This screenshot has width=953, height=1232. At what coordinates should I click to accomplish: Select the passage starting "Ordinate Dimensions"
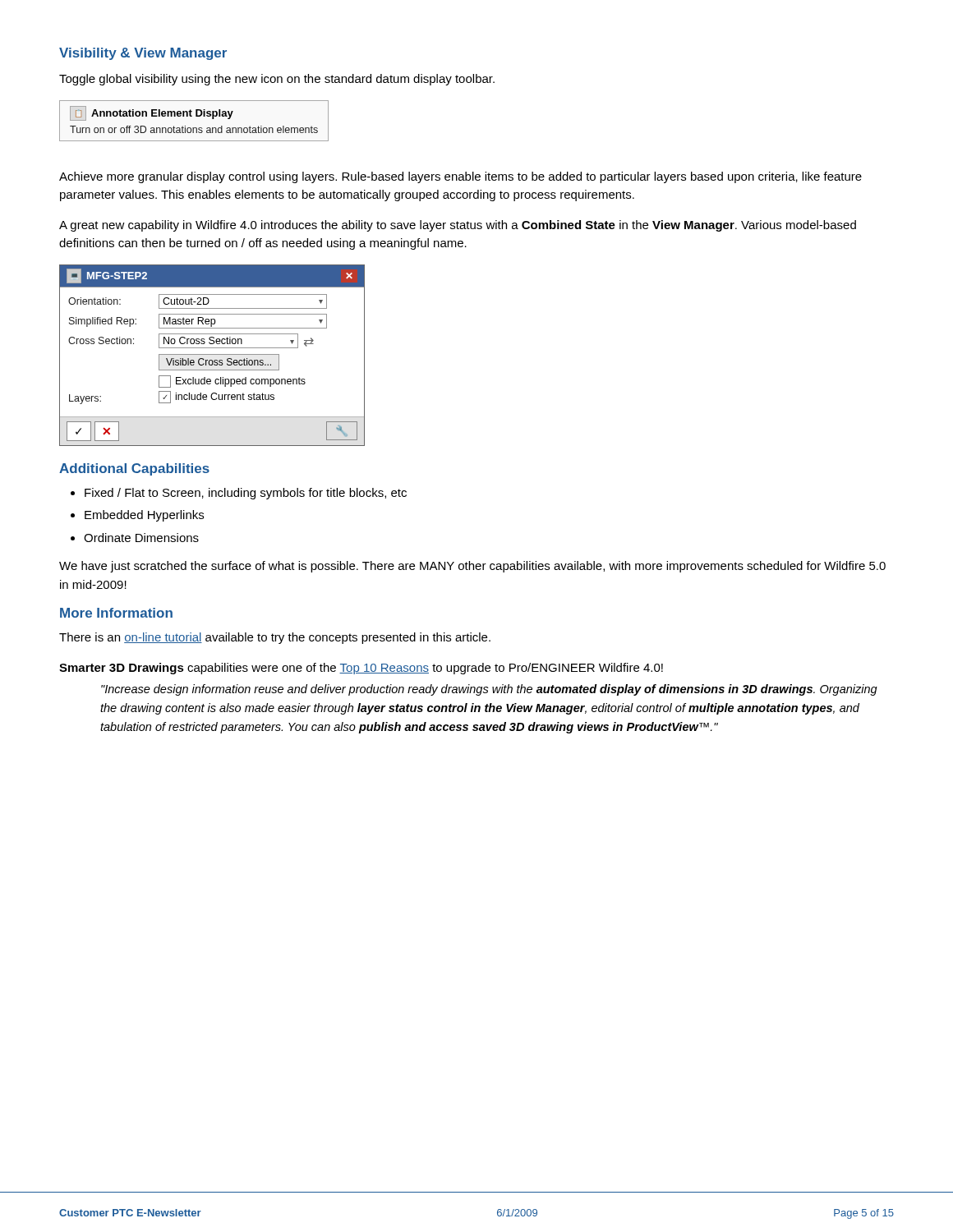point(141,537)
